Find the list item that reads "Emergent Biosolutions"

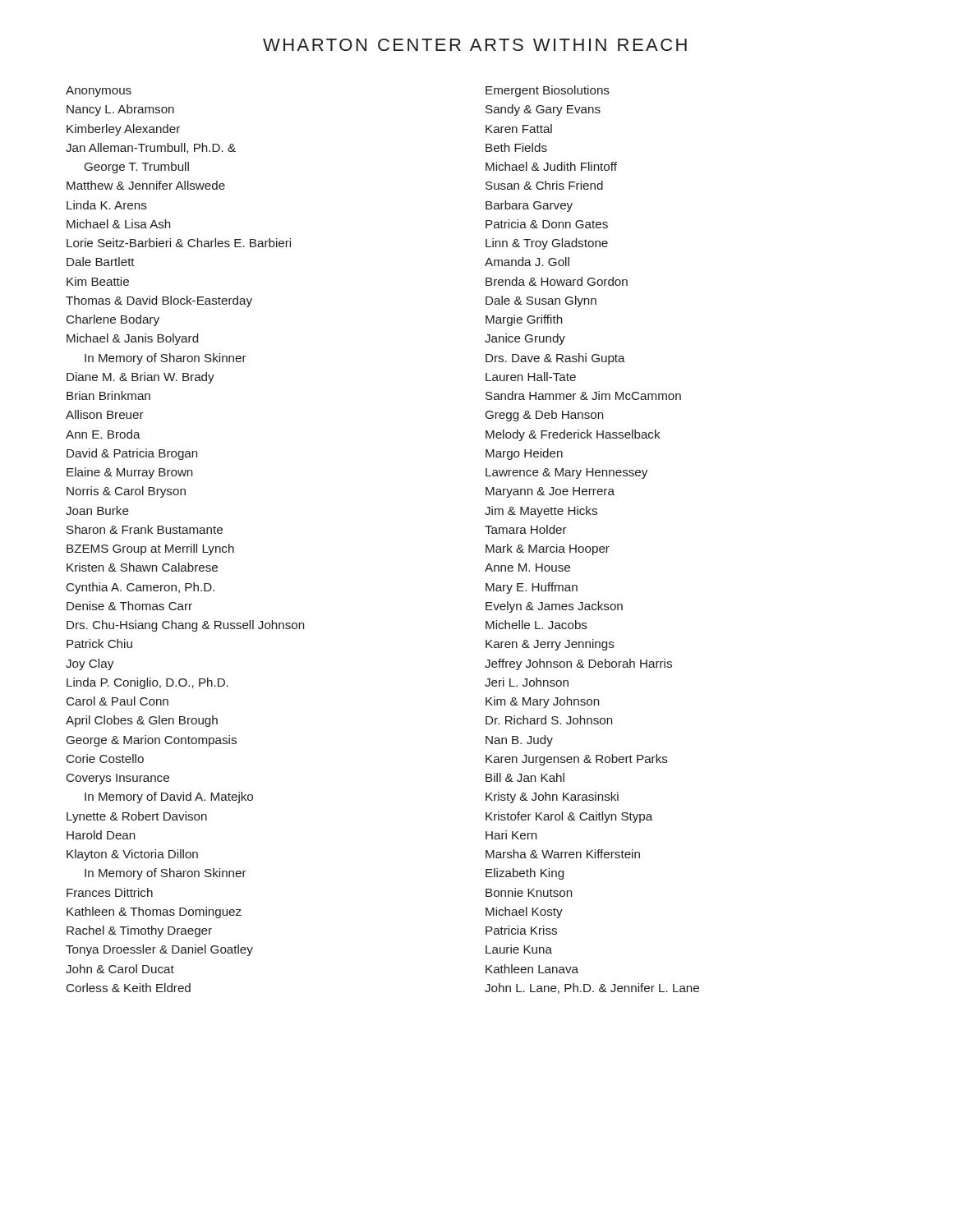point(547,90)
